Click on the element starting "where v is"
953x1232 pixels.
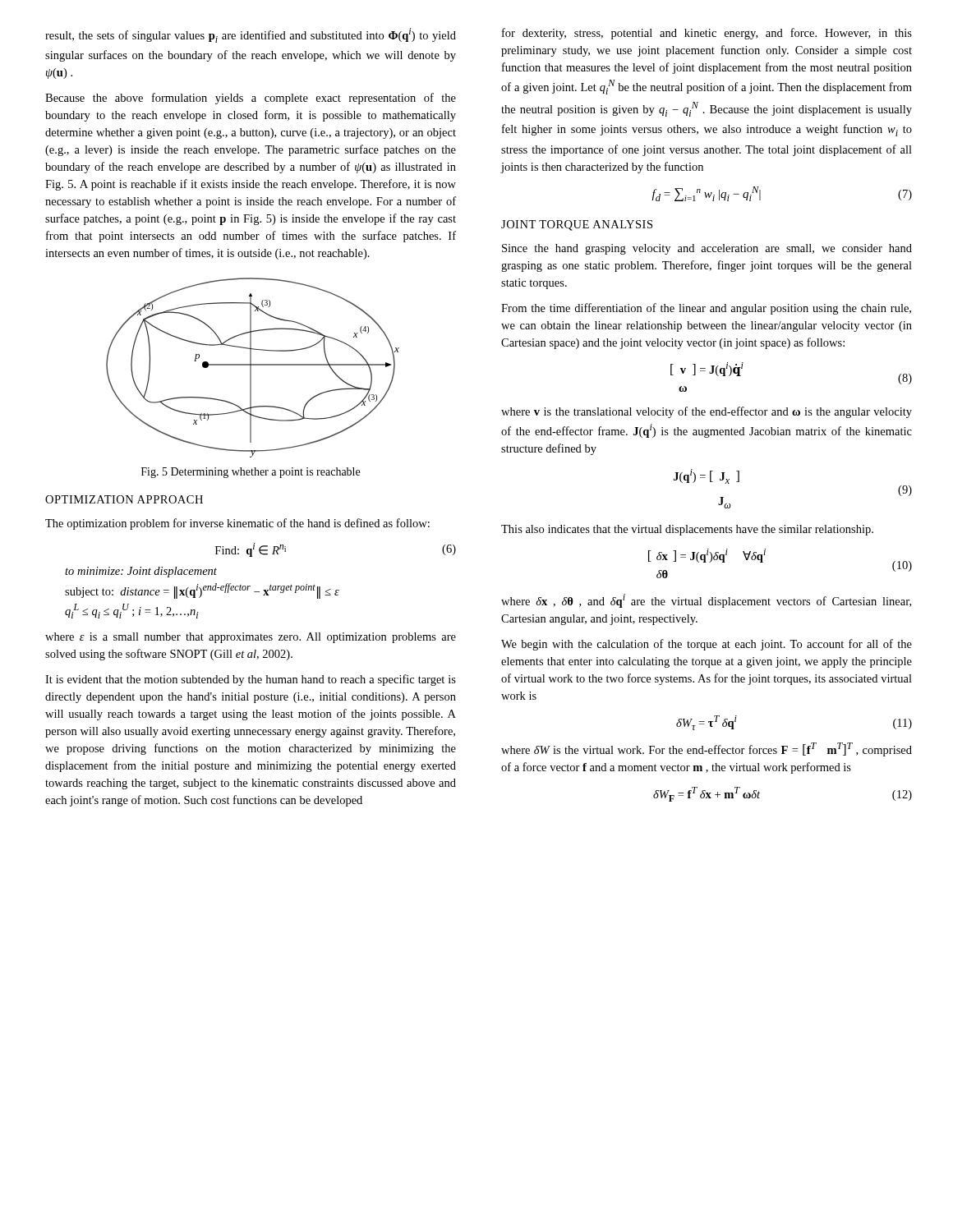707,431
